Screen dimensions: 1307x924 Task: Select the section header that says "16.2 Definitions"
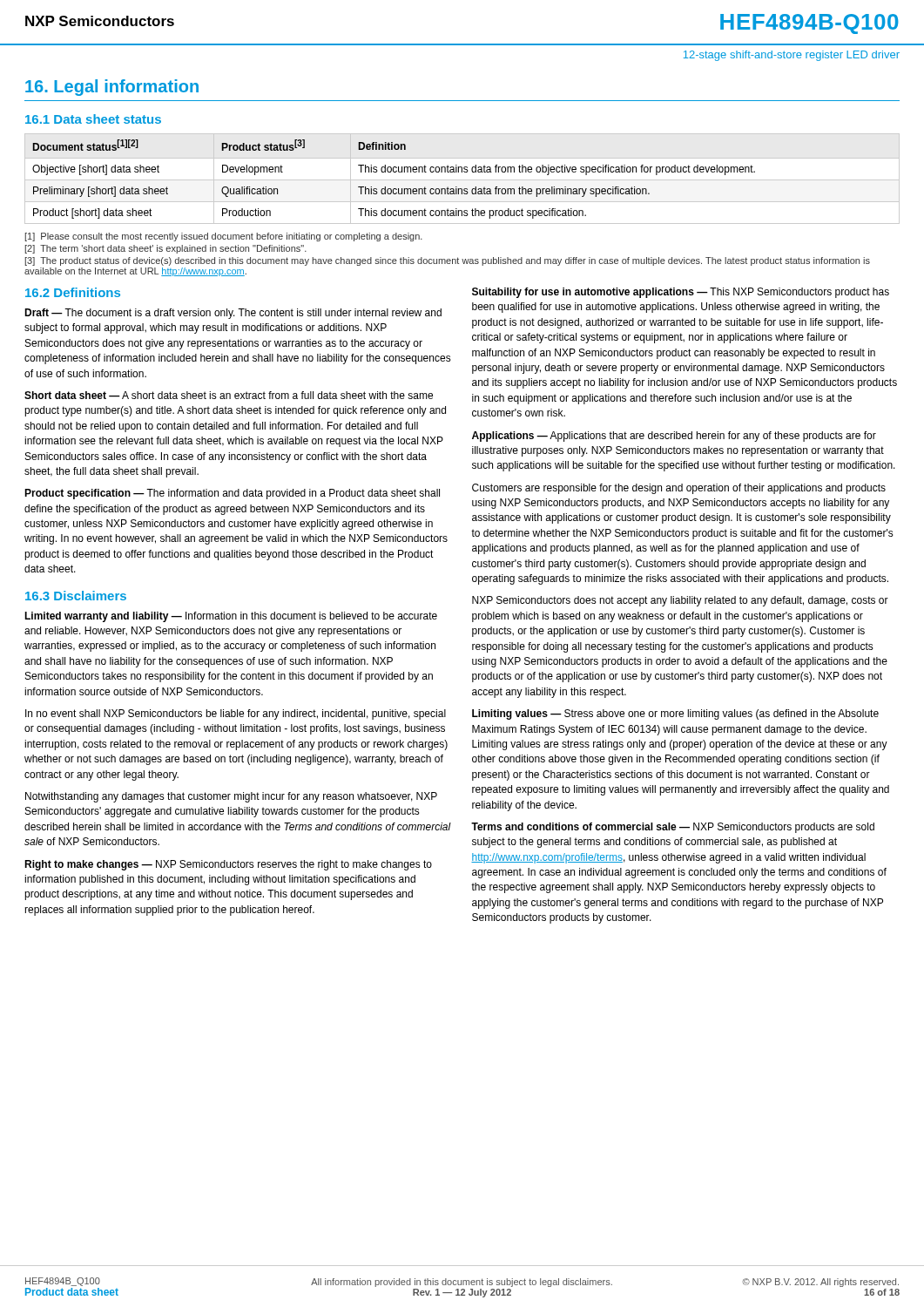[73, 292]
